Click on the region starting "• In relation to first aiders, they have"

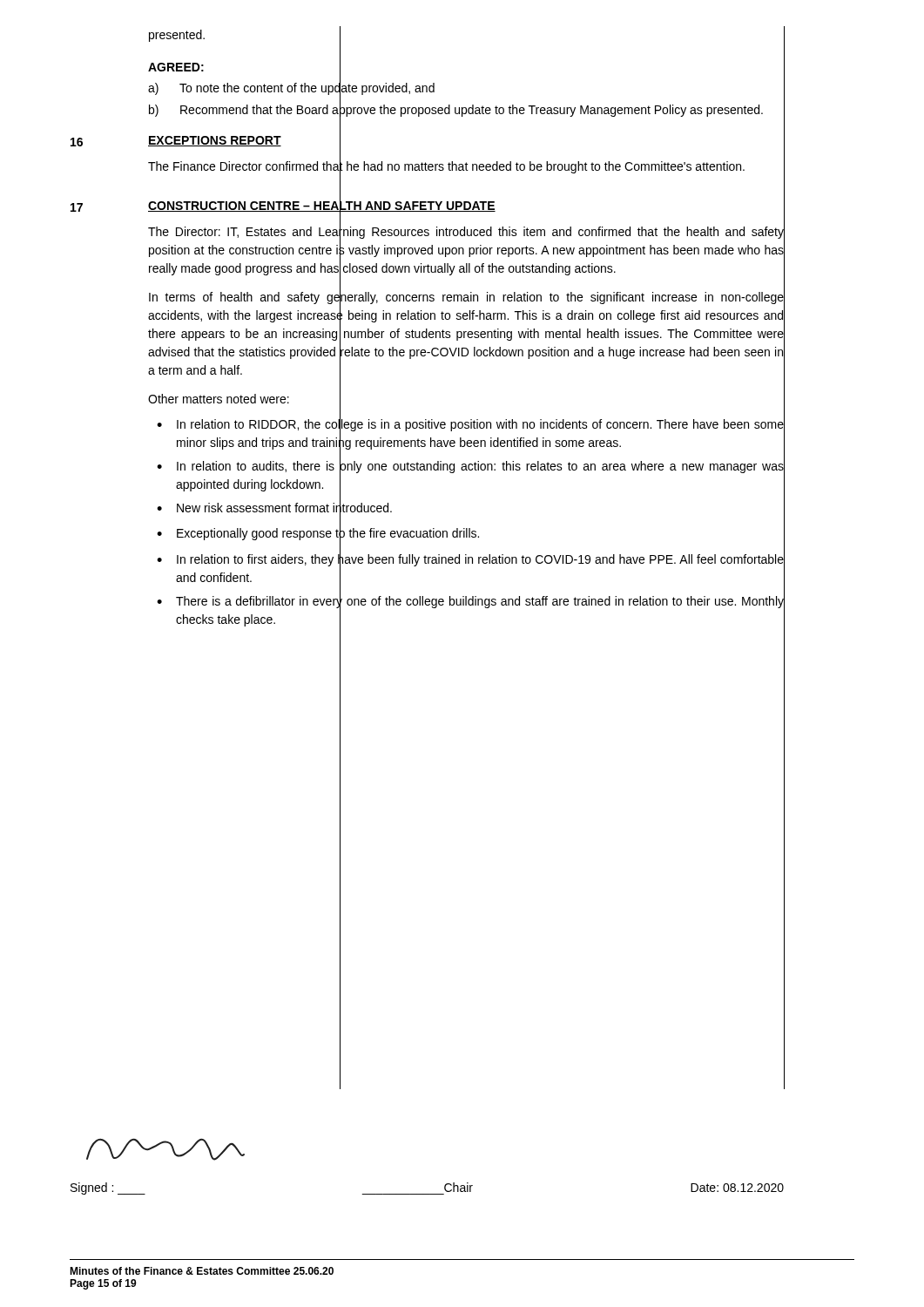[470, 569]
